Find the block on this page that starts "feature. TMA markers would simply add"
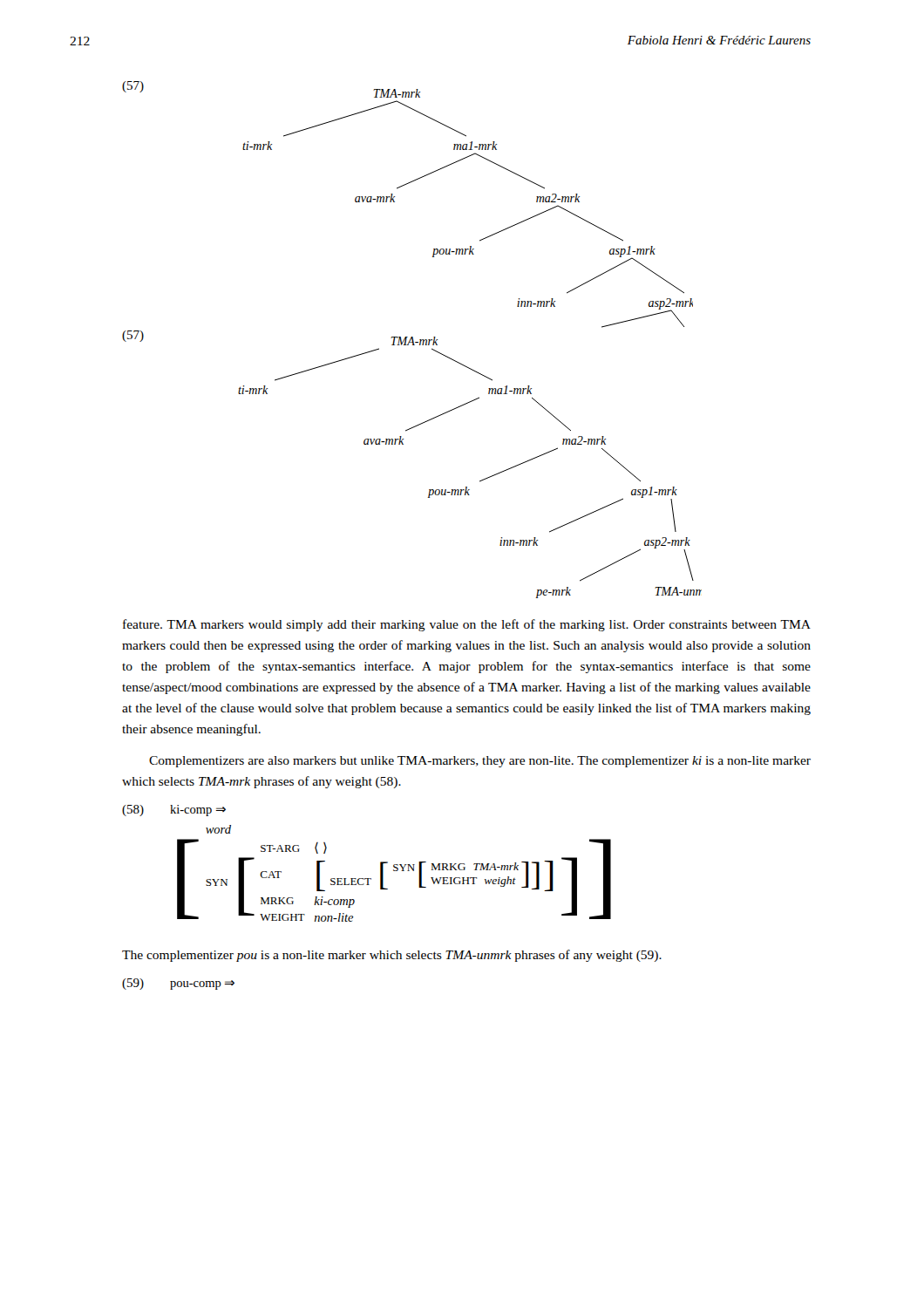Viewport: 924px width, 1308px height. pos(466,677)
